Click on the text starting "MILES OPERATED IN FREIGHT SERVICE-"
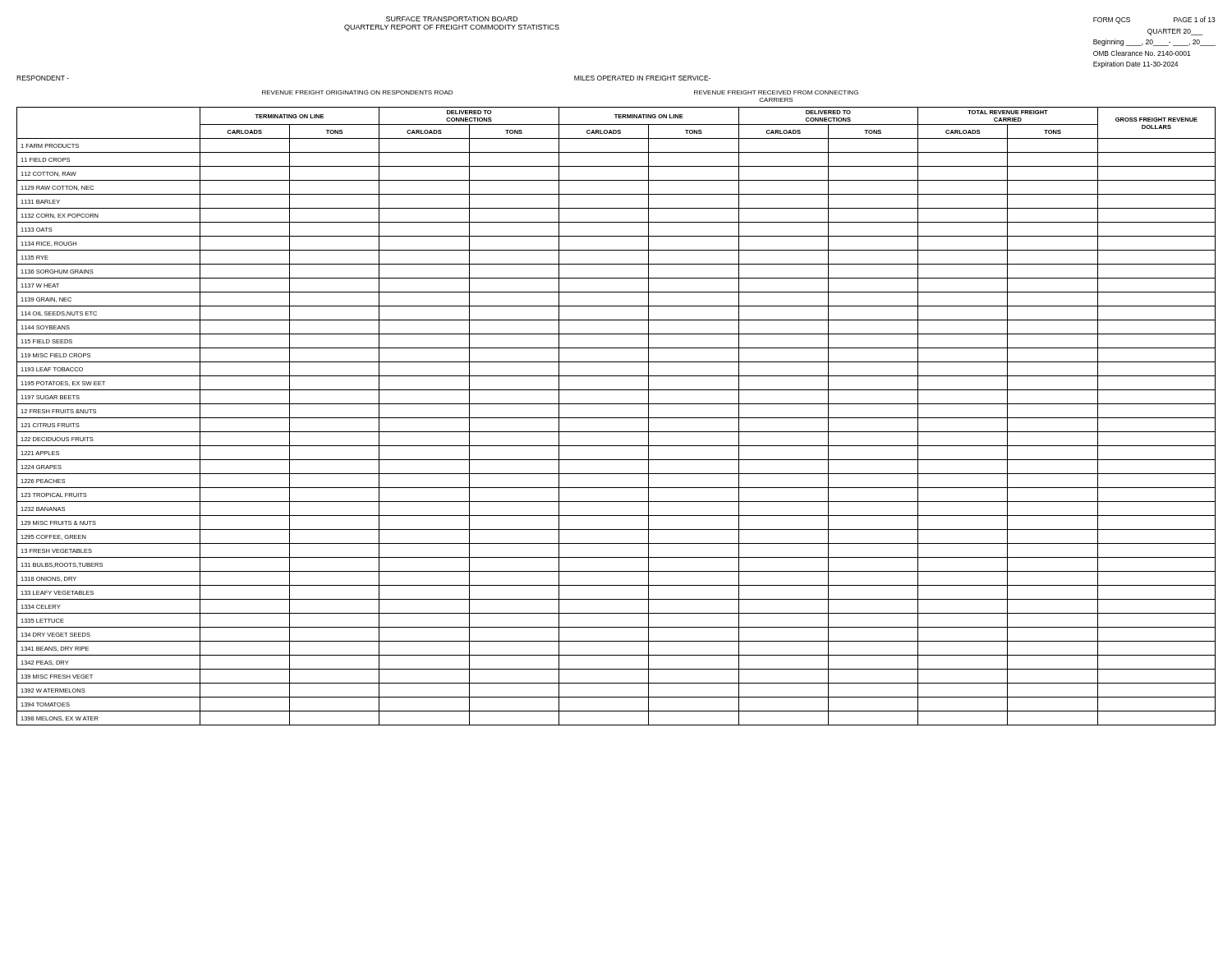Image resolution: width=1232 pixels, height=953 pixels. [x=642, y=78]
